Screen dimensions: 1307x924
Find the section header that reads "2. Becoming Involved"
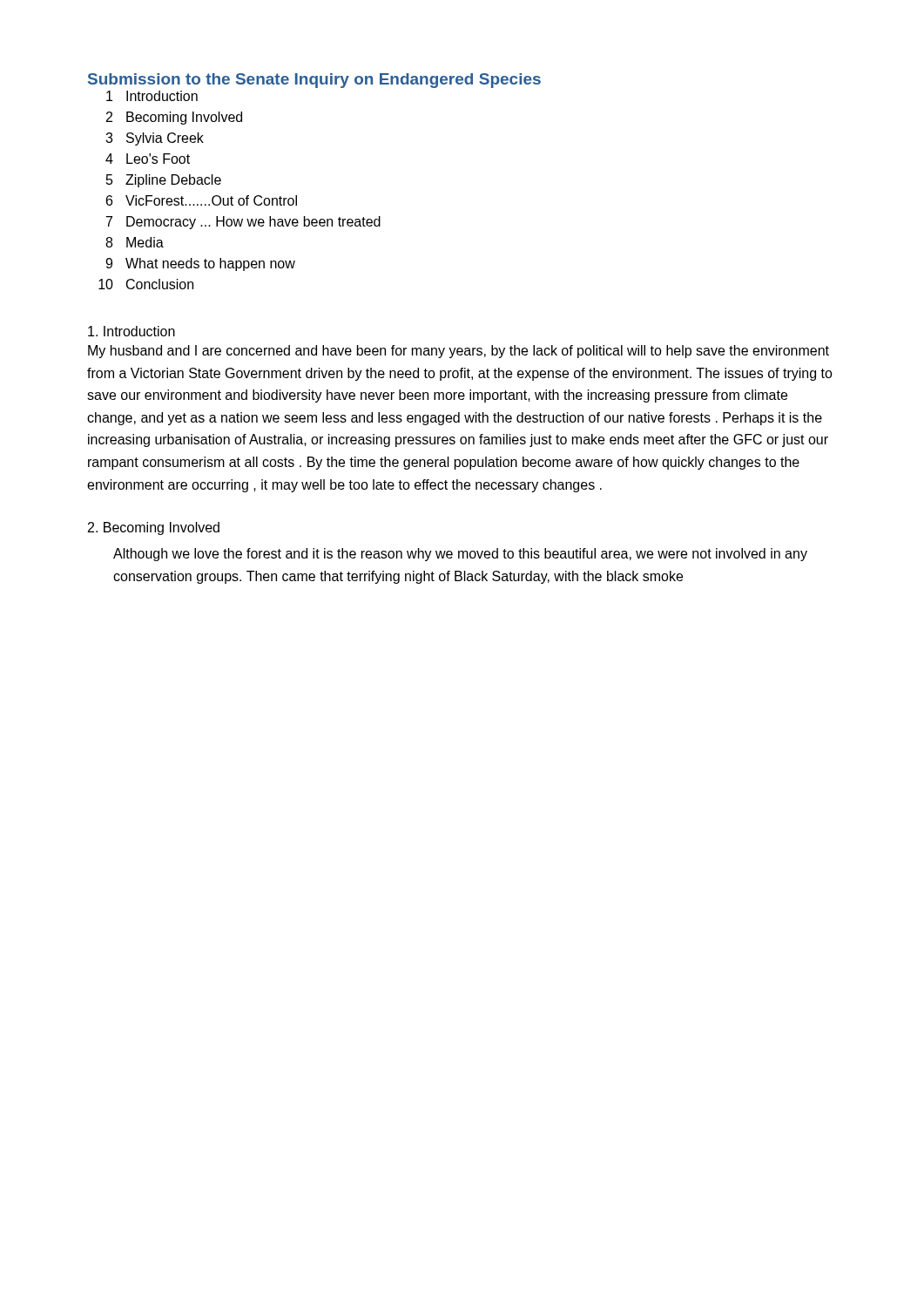click(154, 528)
